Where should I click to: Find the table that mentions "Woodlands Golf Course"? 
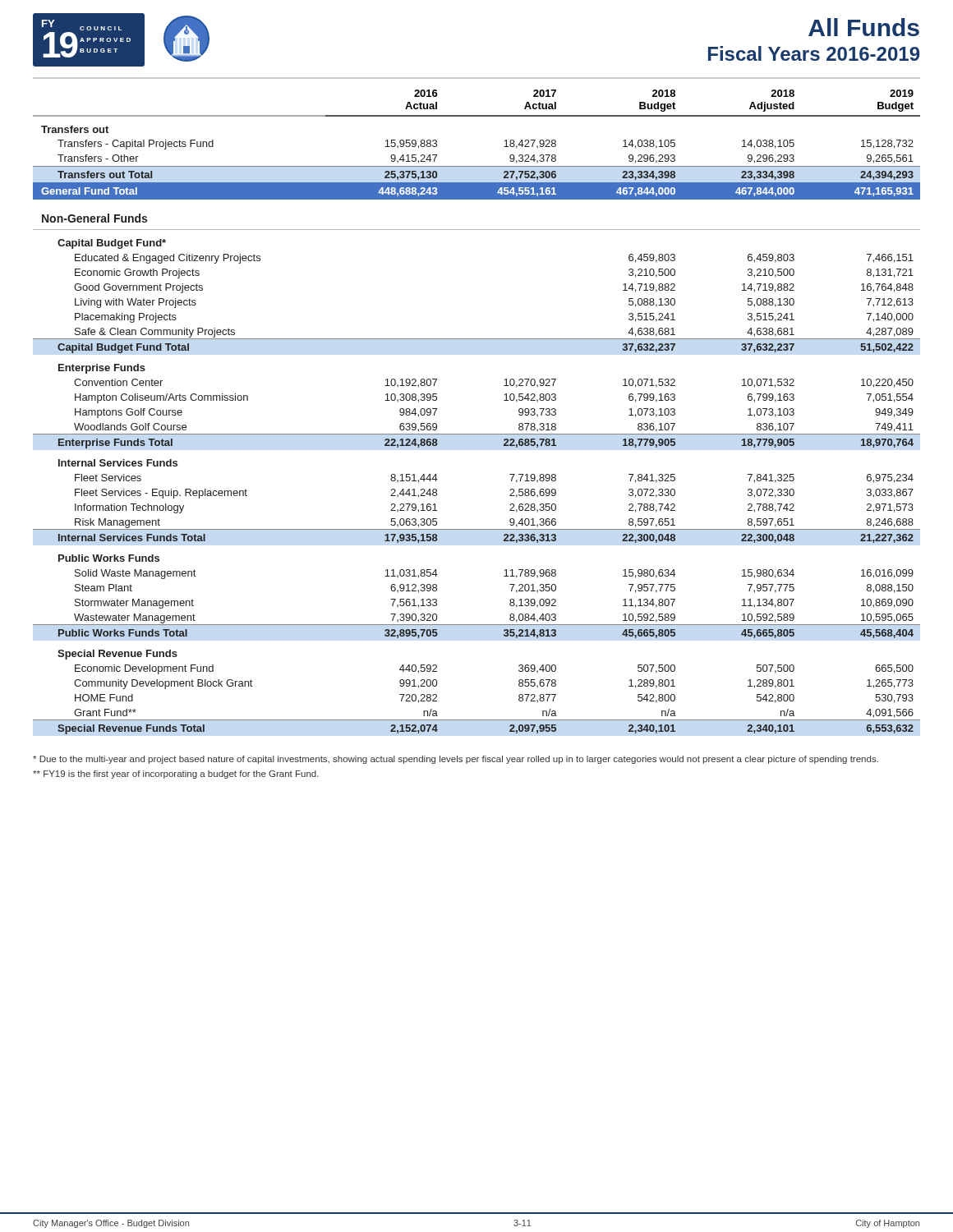(x=476, y=411)
